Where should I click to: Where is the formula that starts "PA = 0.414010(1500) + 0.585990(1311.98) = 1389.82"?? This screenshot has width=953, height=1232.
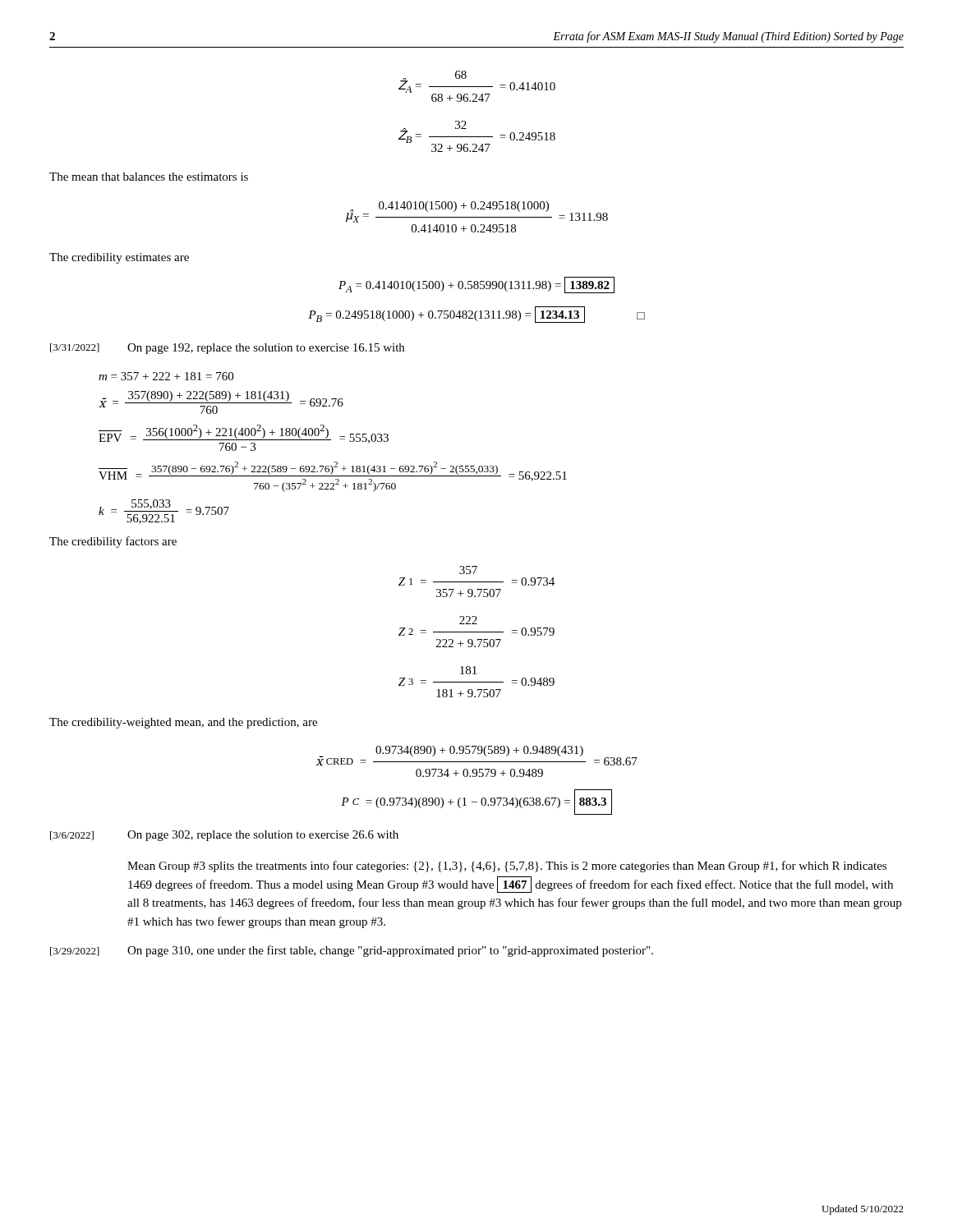point(476,301)
